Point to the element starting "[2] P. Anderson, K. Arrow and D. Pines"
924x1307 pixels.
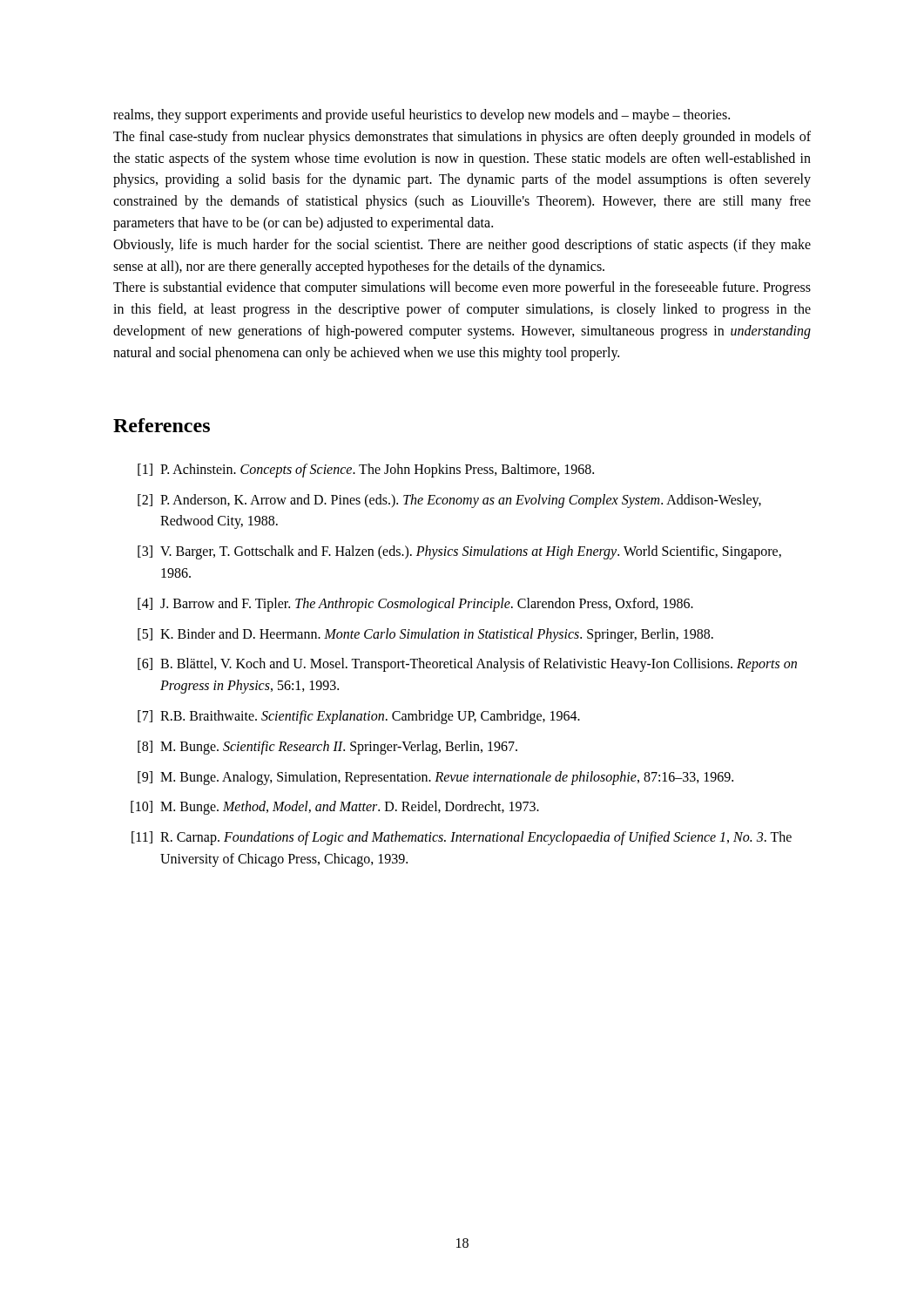click(462, 511)
